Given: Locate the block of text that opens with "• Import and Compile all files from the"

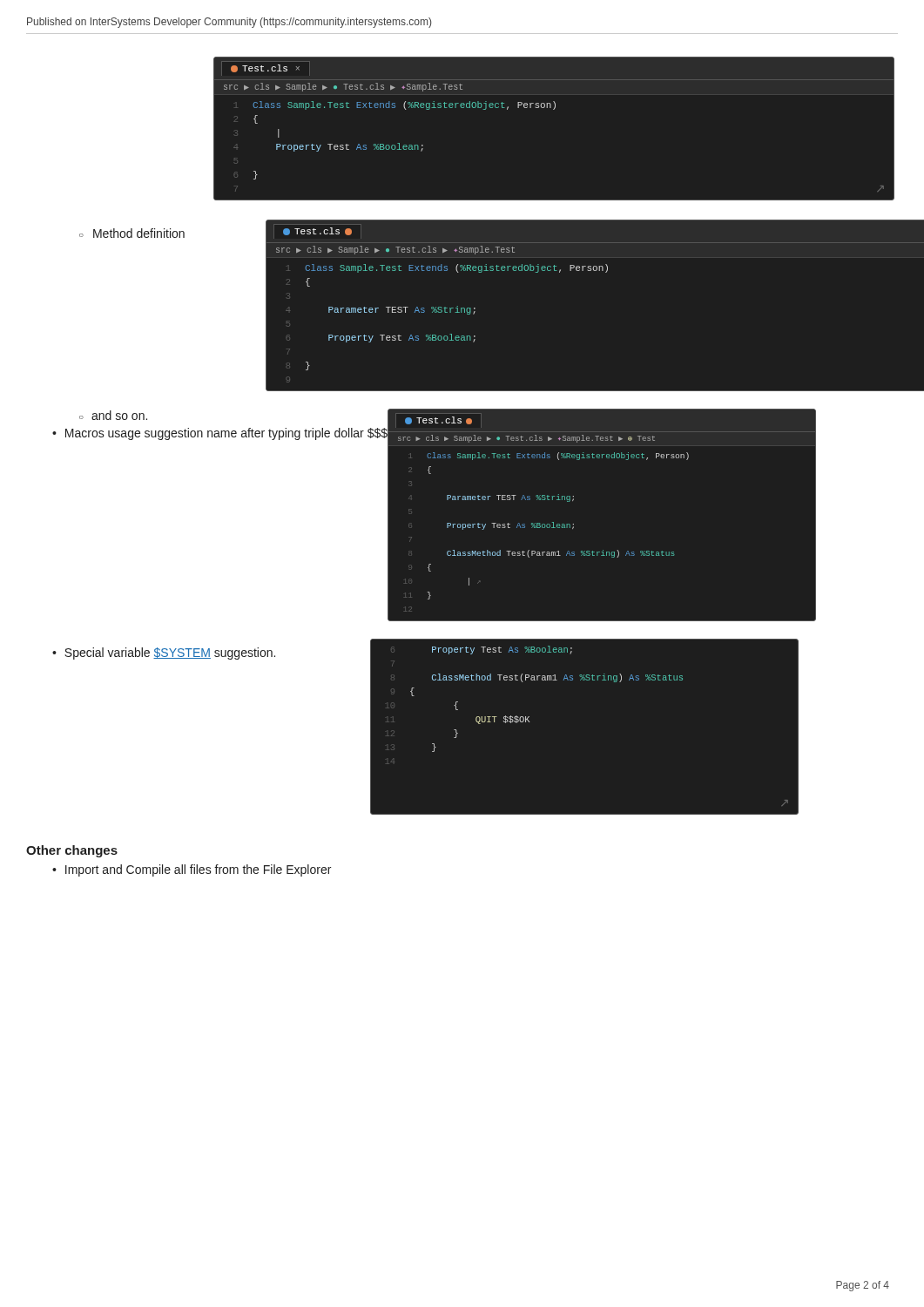Looking at the screenshot, I should (x=192, y=870).
